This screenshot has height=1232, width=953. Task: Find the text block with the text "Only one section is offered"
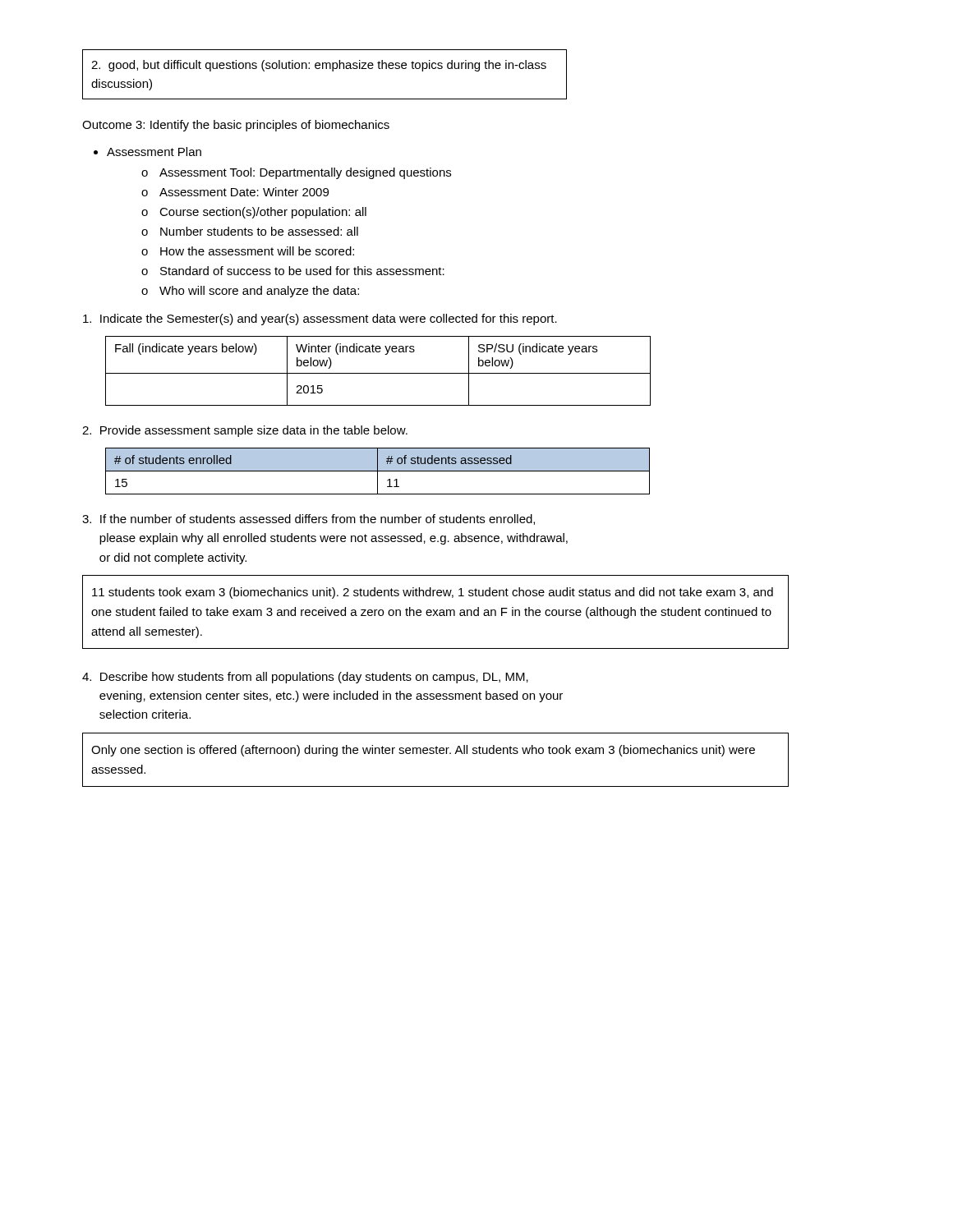[x=423, y=759]
